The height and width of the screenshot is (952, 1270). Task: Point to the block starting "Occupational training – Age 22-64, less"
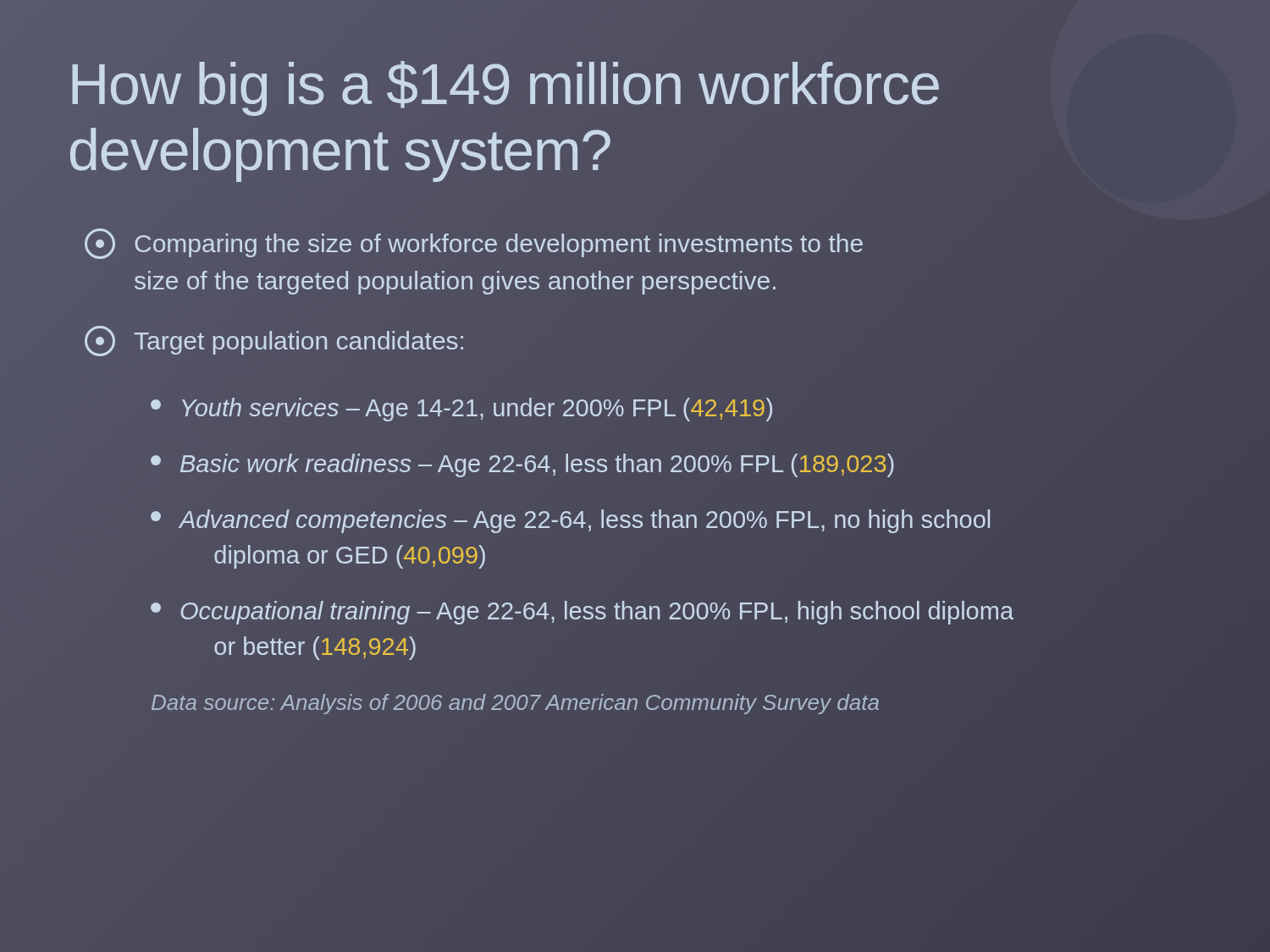pyautogui.click(x=582, y=629)
